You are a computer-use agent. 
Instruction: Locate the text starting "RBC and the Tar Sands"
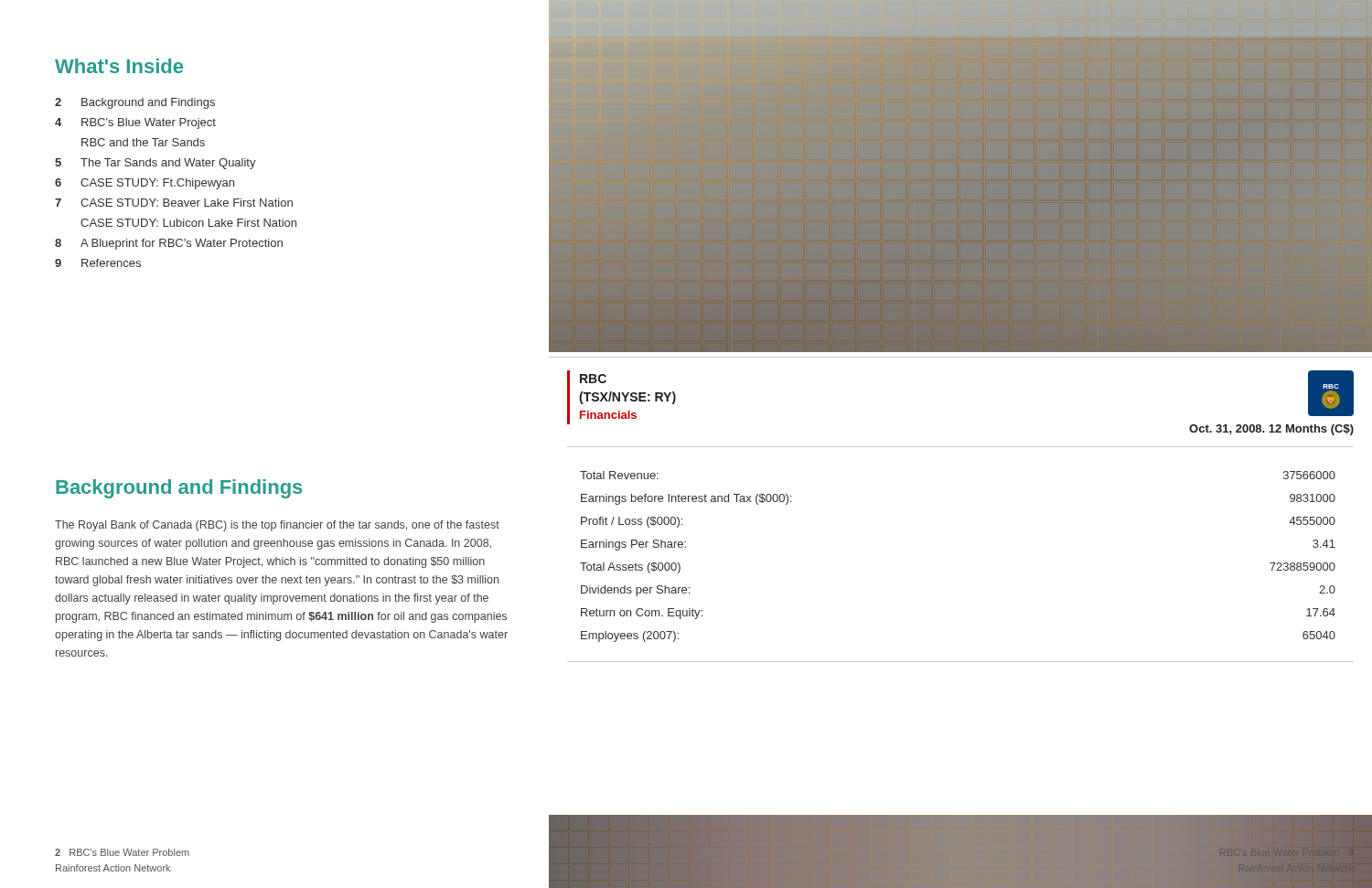(x=143, y=142)
